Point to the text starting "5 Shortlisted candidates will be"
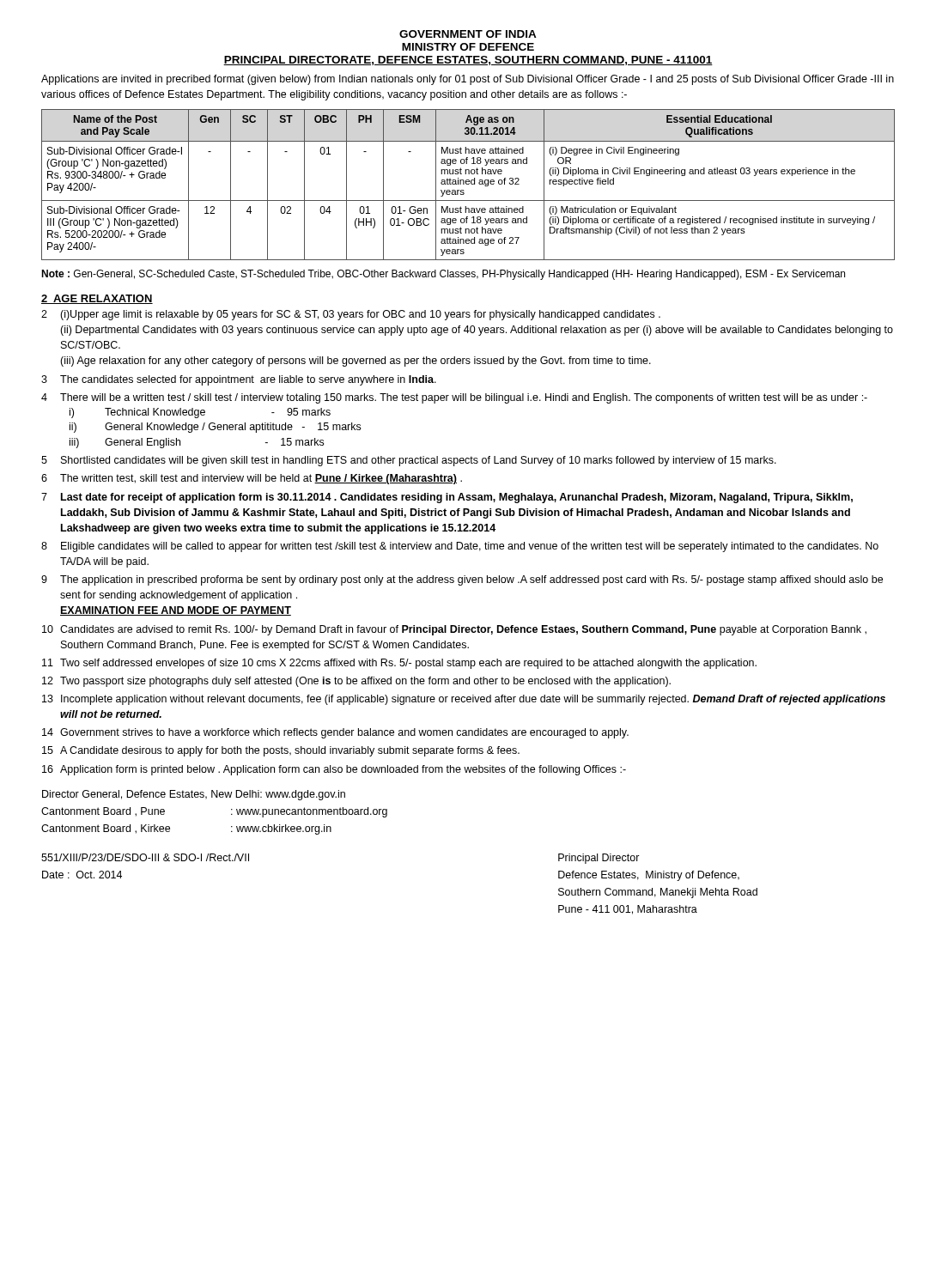The width and height of the screenshot is (936, 1288). (x=468, y=461)
